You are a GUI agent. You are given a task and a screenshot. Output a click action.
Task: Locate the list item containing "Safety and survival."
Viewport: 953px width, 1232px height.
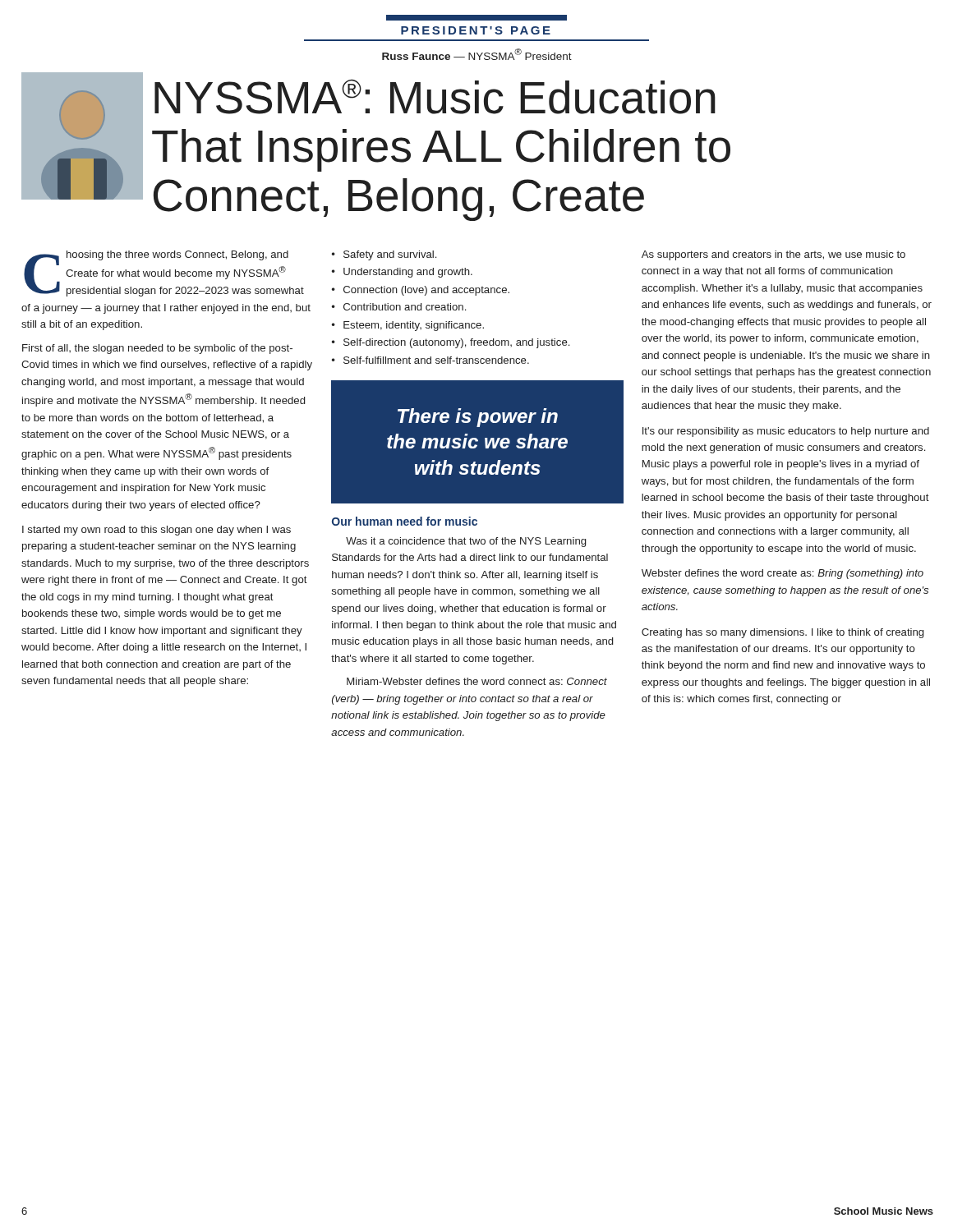click(x=390, y=254)
